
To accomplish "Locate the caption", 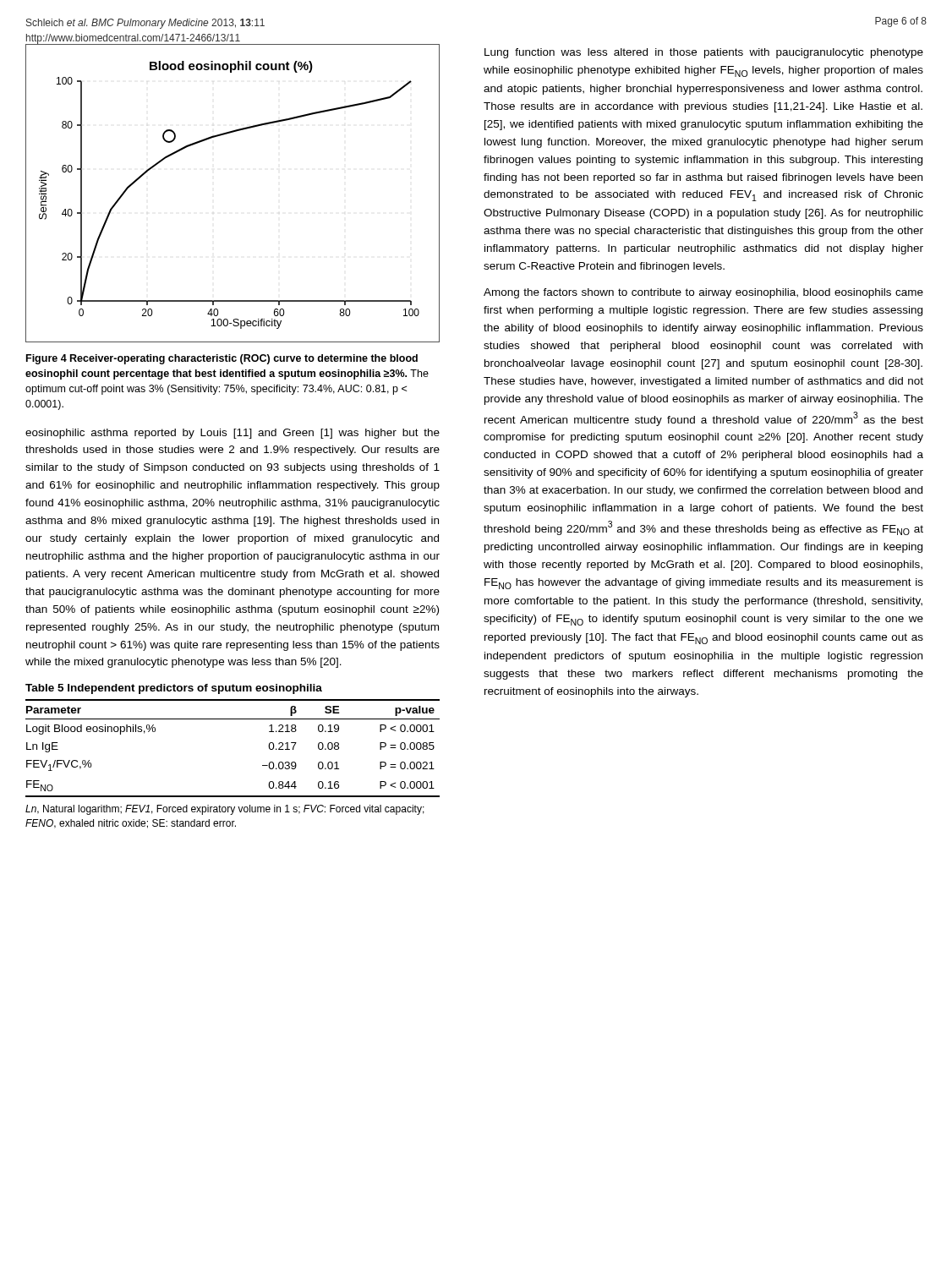I will [x=227, y=381].
